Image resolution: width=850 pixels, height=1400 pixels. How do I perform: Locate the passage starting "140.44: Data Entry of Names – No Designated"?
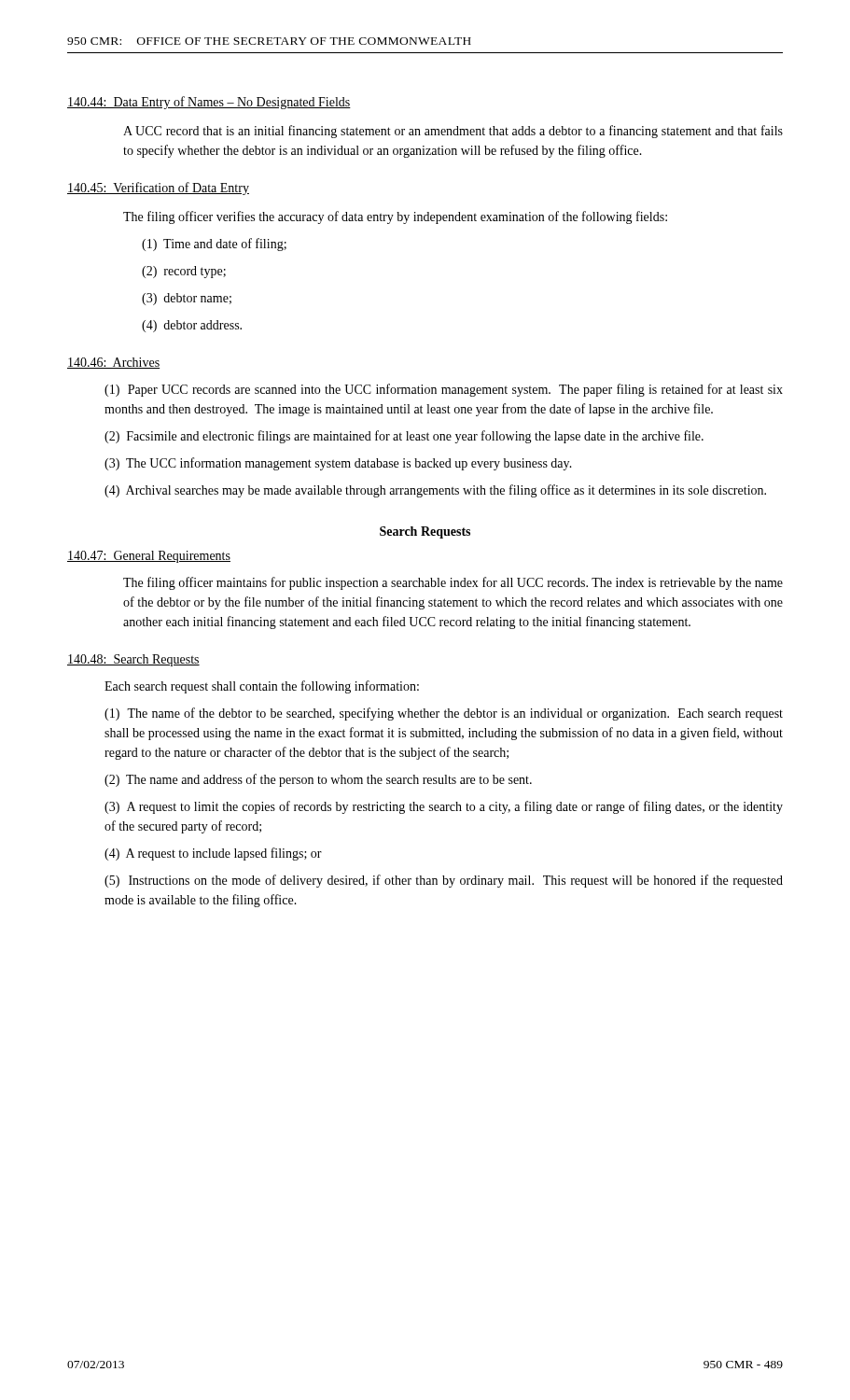(x=209, y=102)
